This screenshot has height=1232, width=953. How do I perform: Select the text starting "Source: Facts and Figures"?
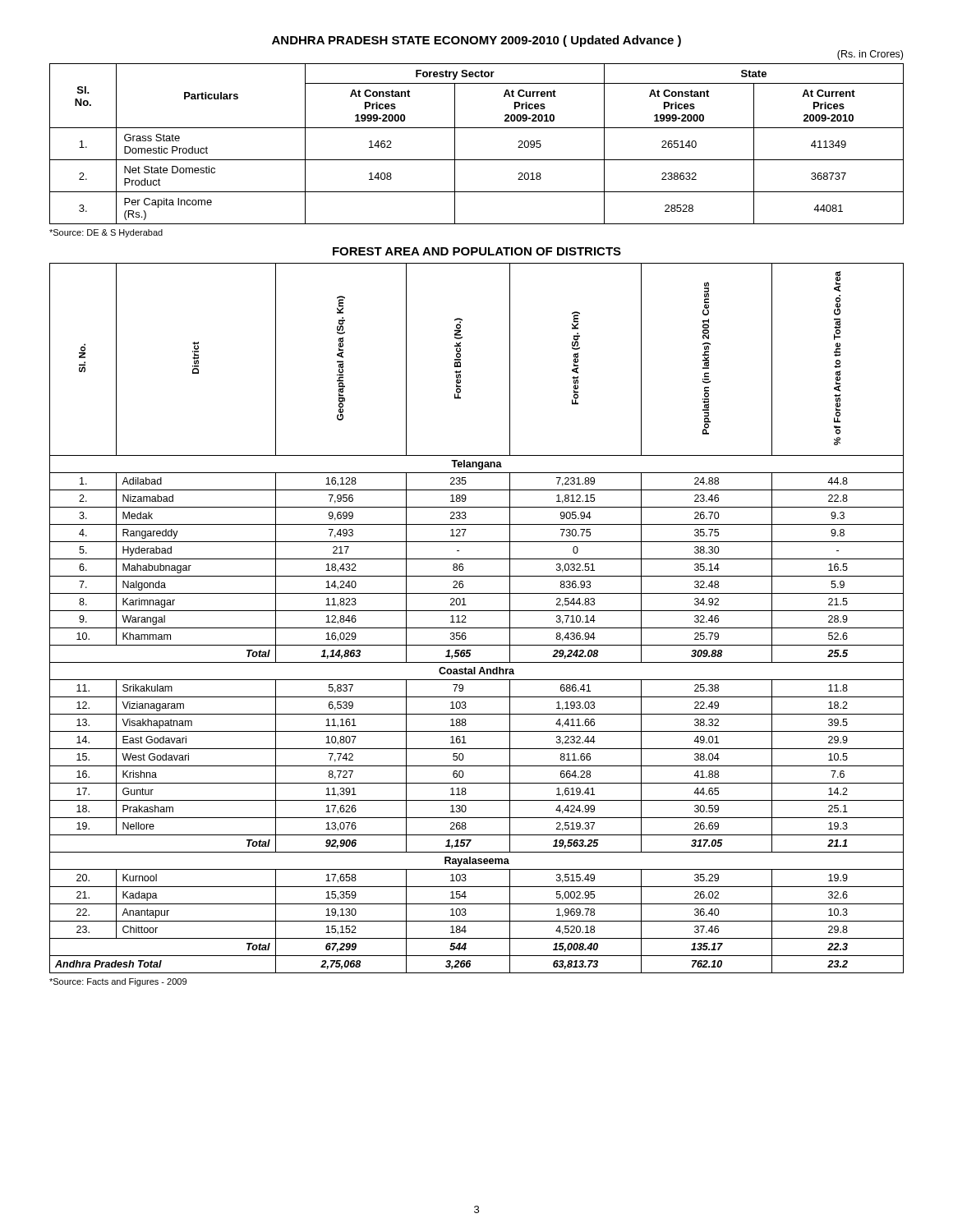[x=118, y=982]
